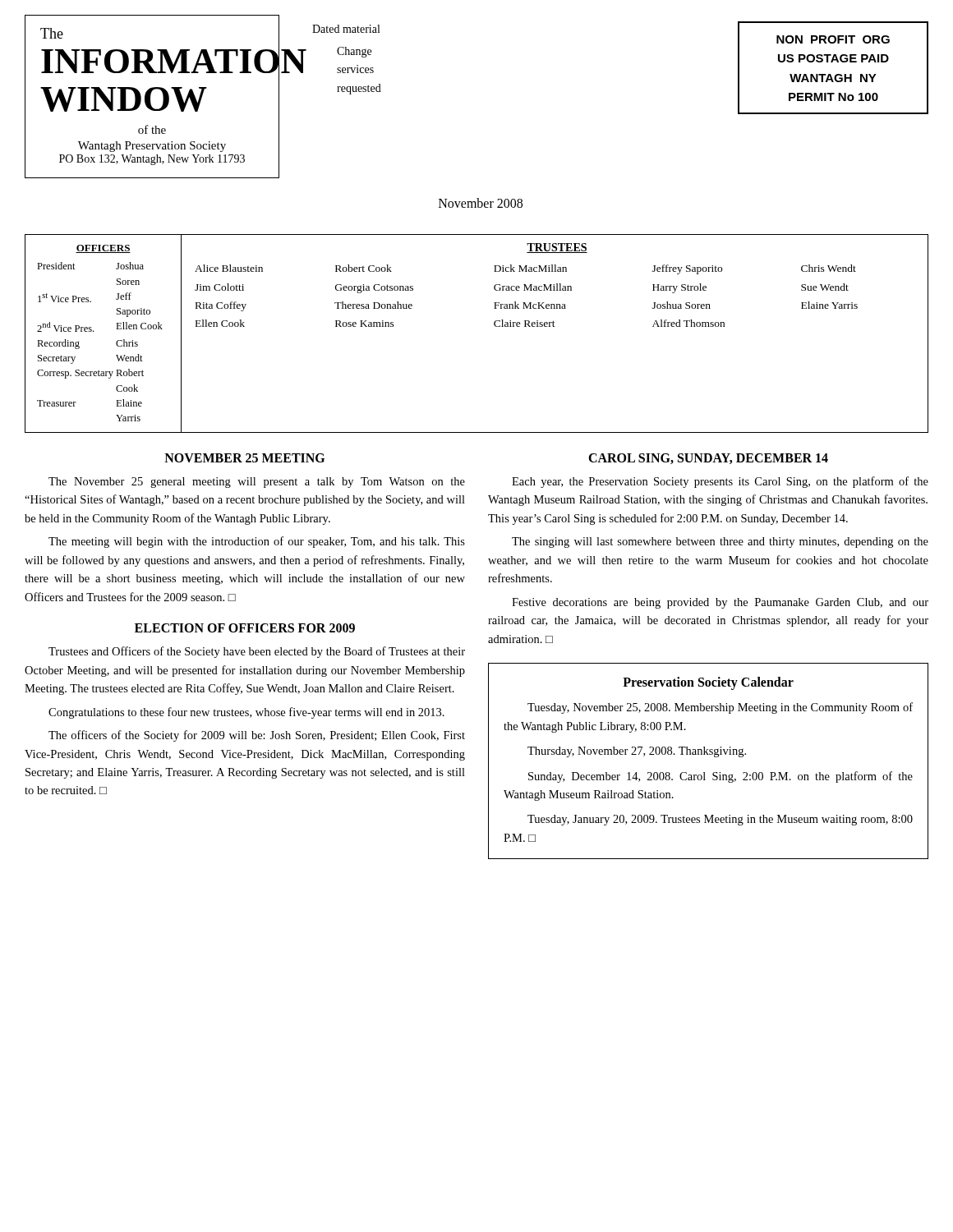
Task: Select the text block starting "November 2008"
Action: coord(481,204)
